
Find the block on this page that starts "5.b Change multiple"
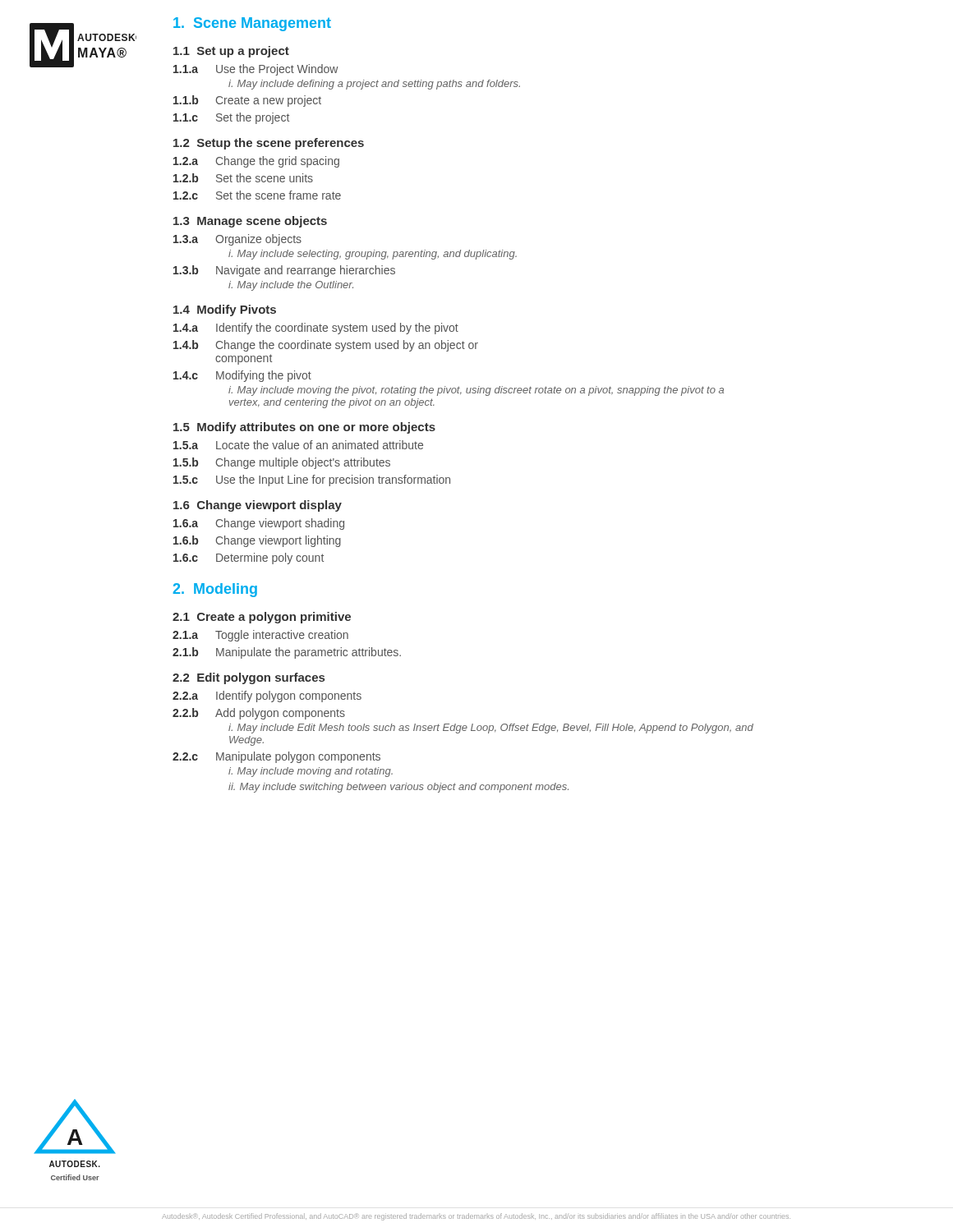click(x=282, y=462)
